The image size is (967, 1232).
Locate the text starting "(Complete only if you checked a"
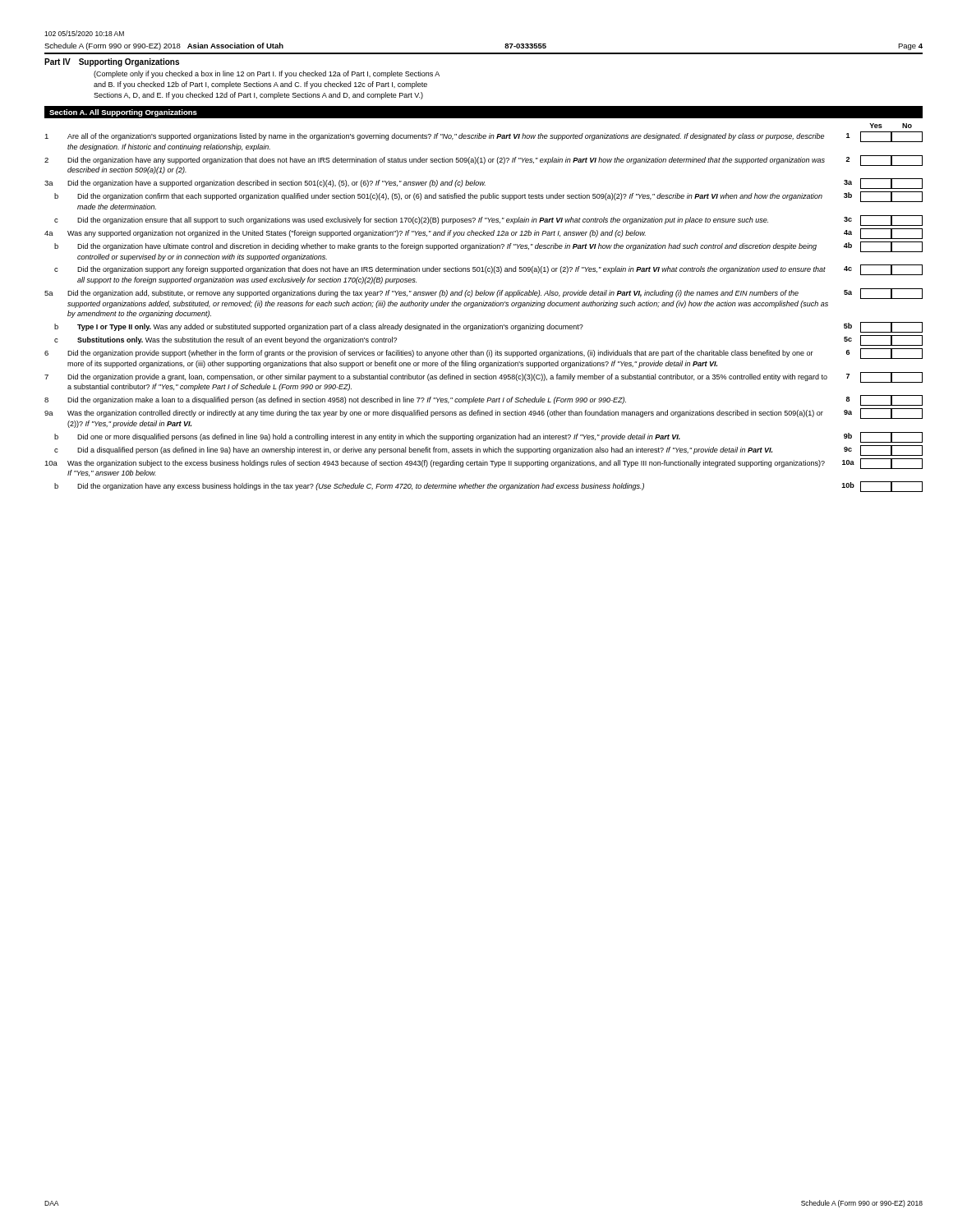(267, 85)
